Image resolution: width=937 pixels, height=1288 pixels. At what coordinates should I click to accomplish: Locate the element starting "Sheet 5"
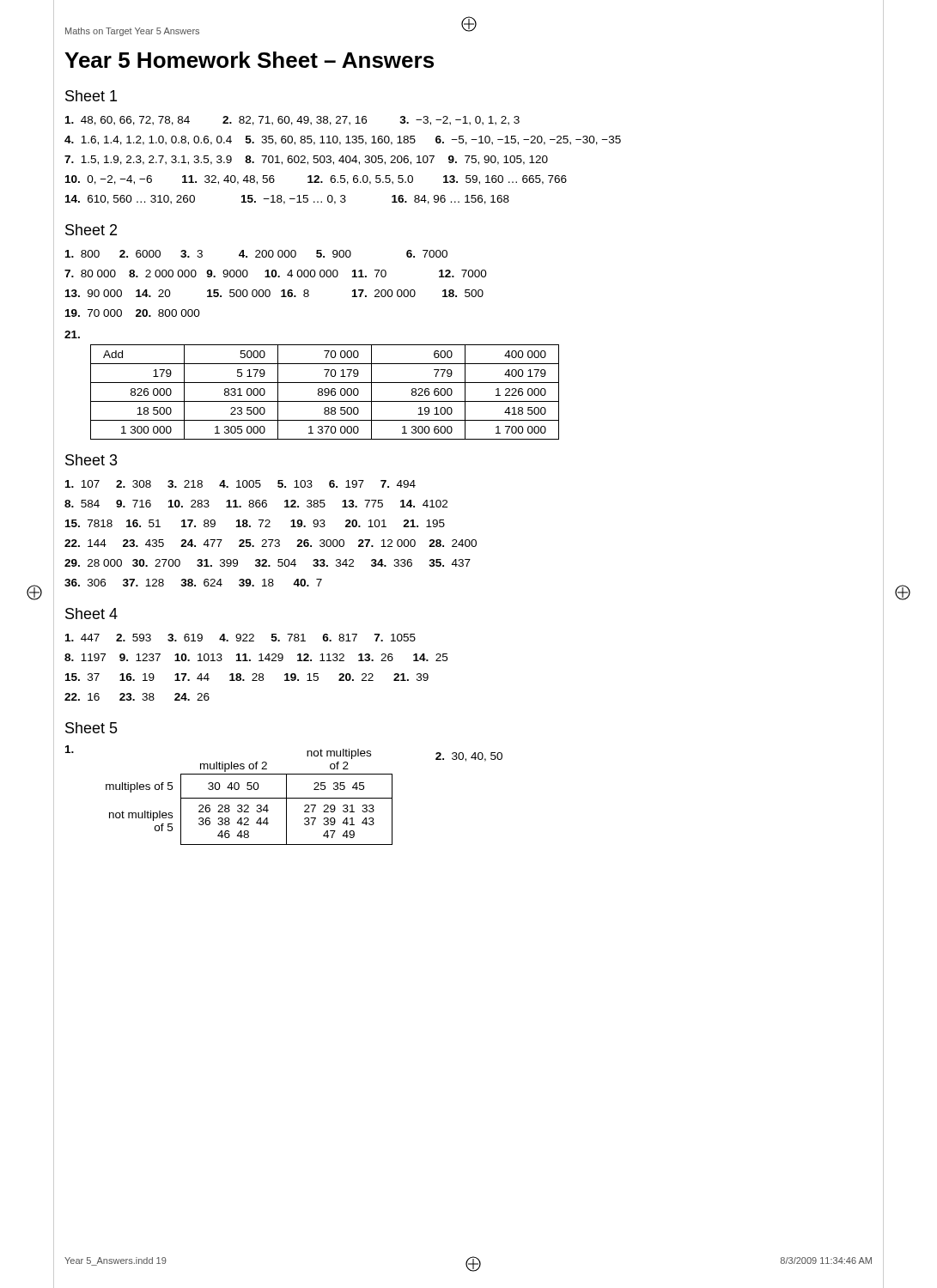(x=91, y=728)
